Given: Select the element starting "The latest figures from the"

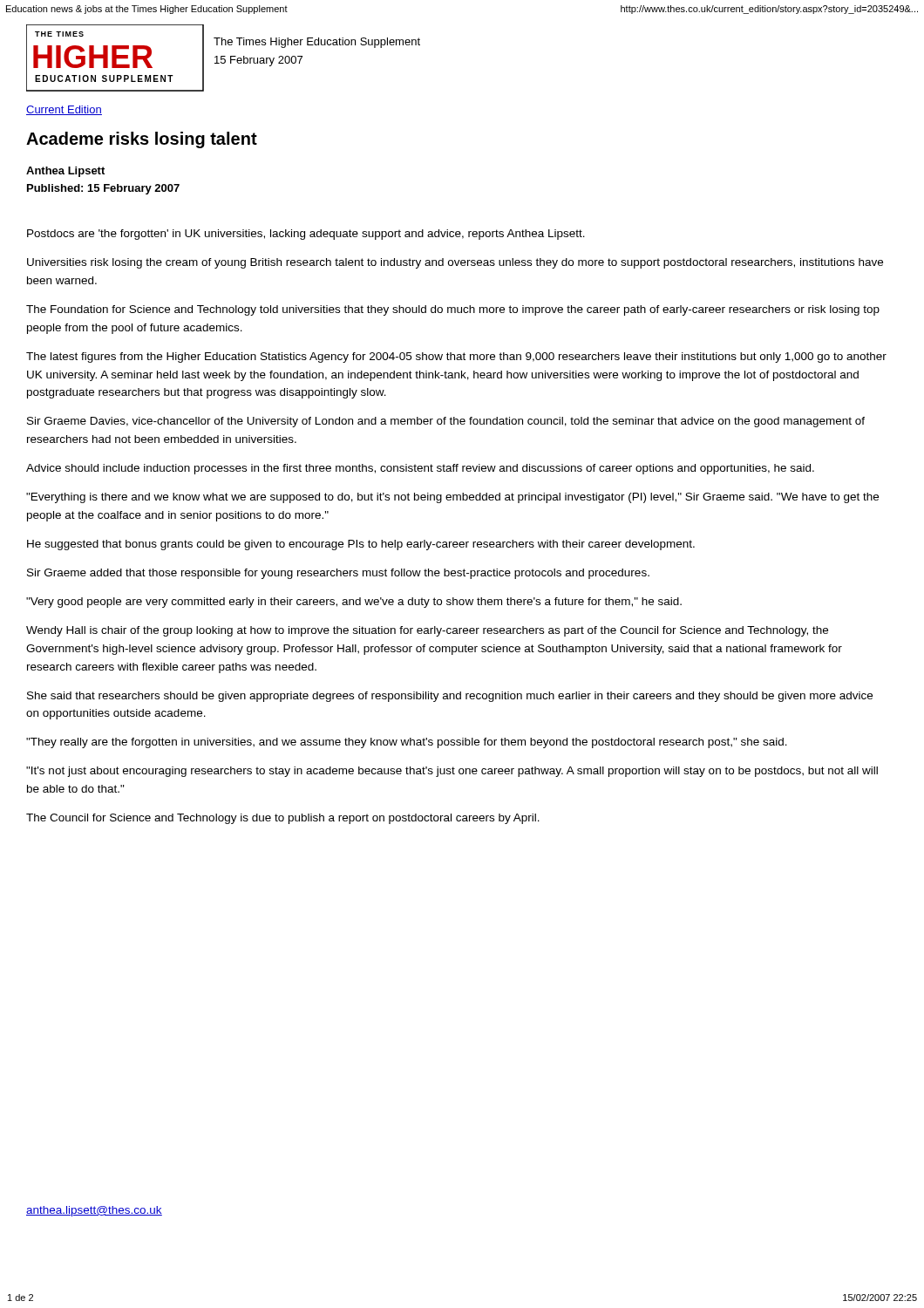Looking at the screenshot, I should coord(458,375).
